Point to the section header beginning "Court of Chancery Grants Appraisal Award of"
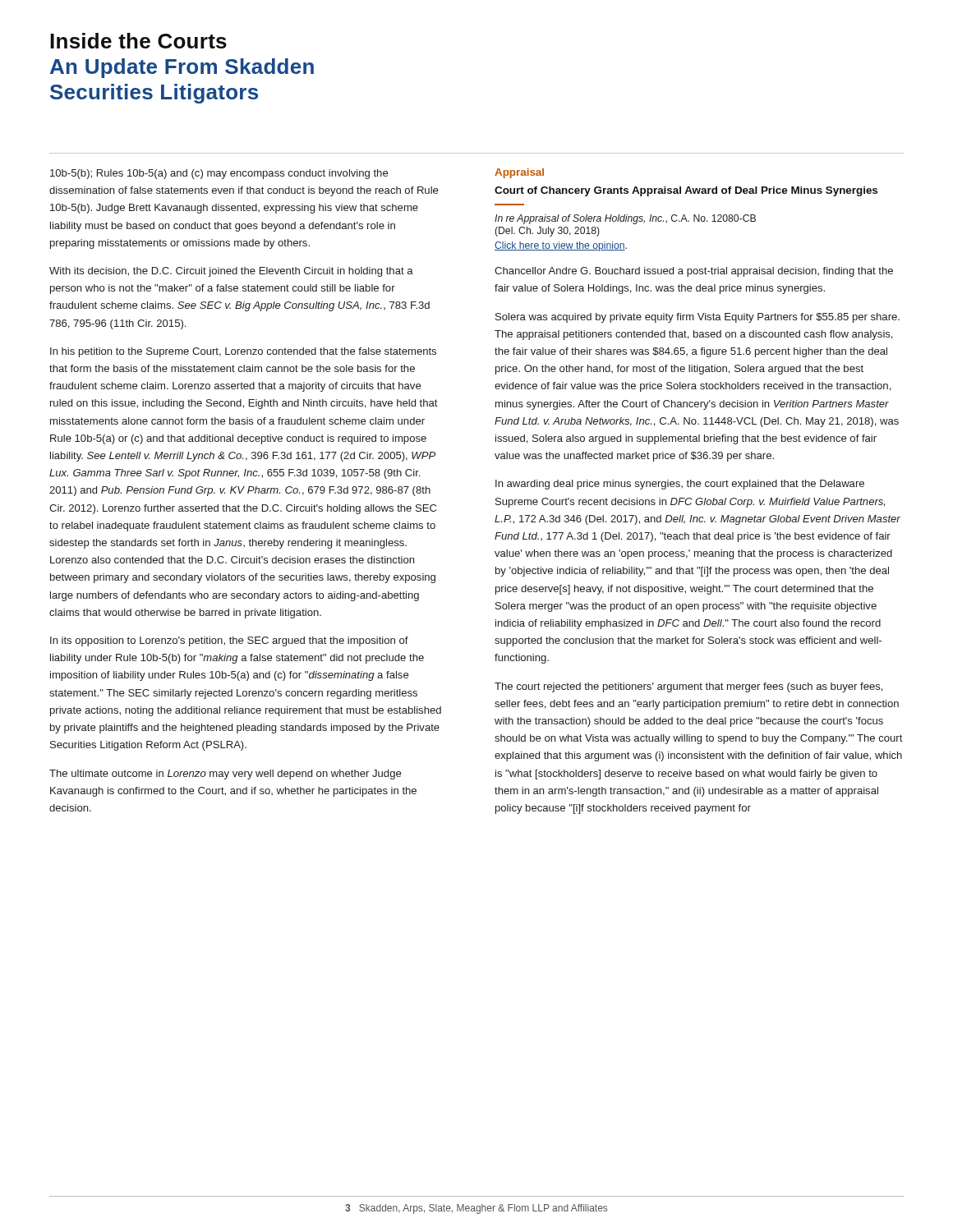This screenshot has height=1232, width=953. (x=699, y=191)
